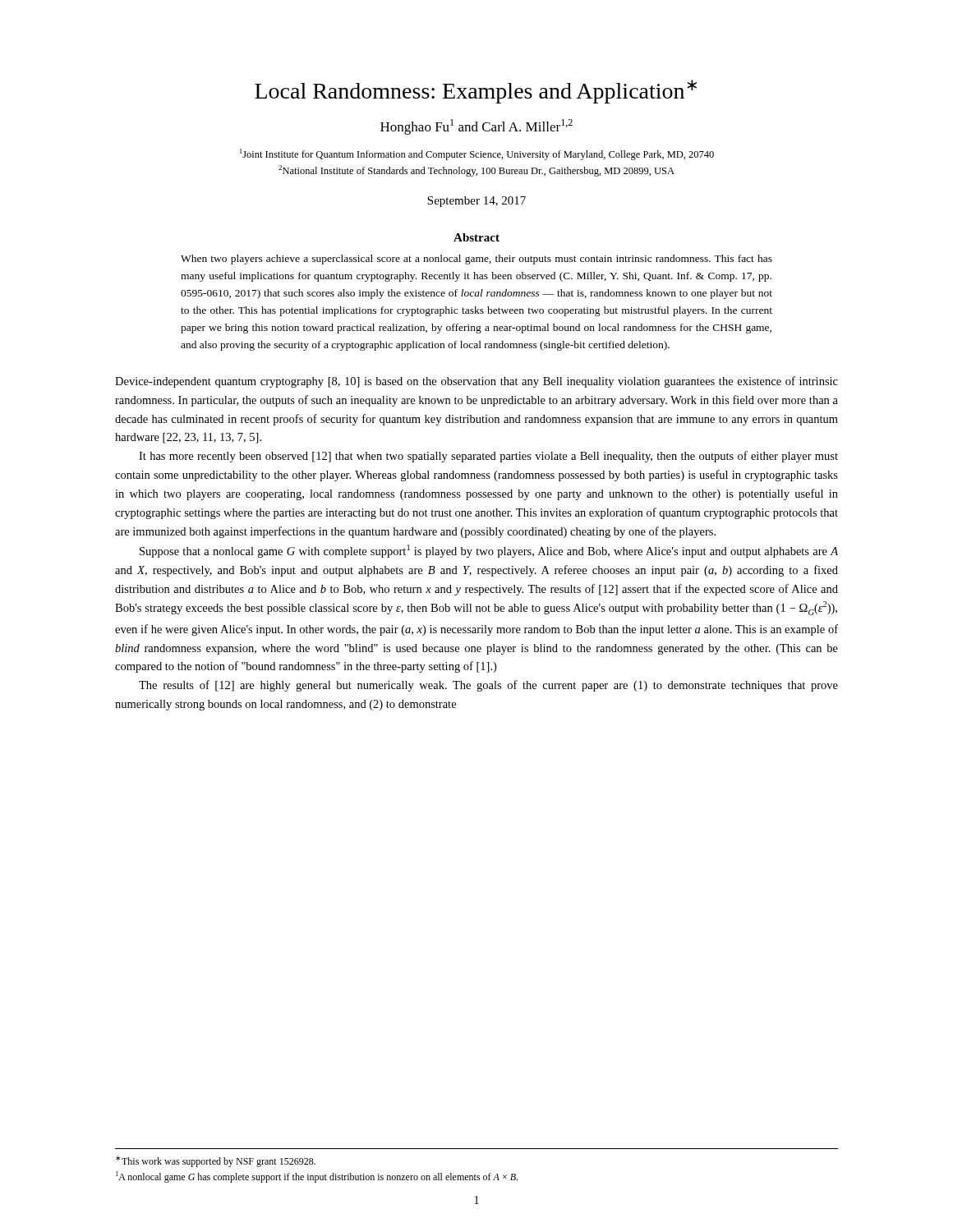953x1232 pixels.
Task: Find the title that says "Local Randomness: Examples and"
Action: (476, 90)
